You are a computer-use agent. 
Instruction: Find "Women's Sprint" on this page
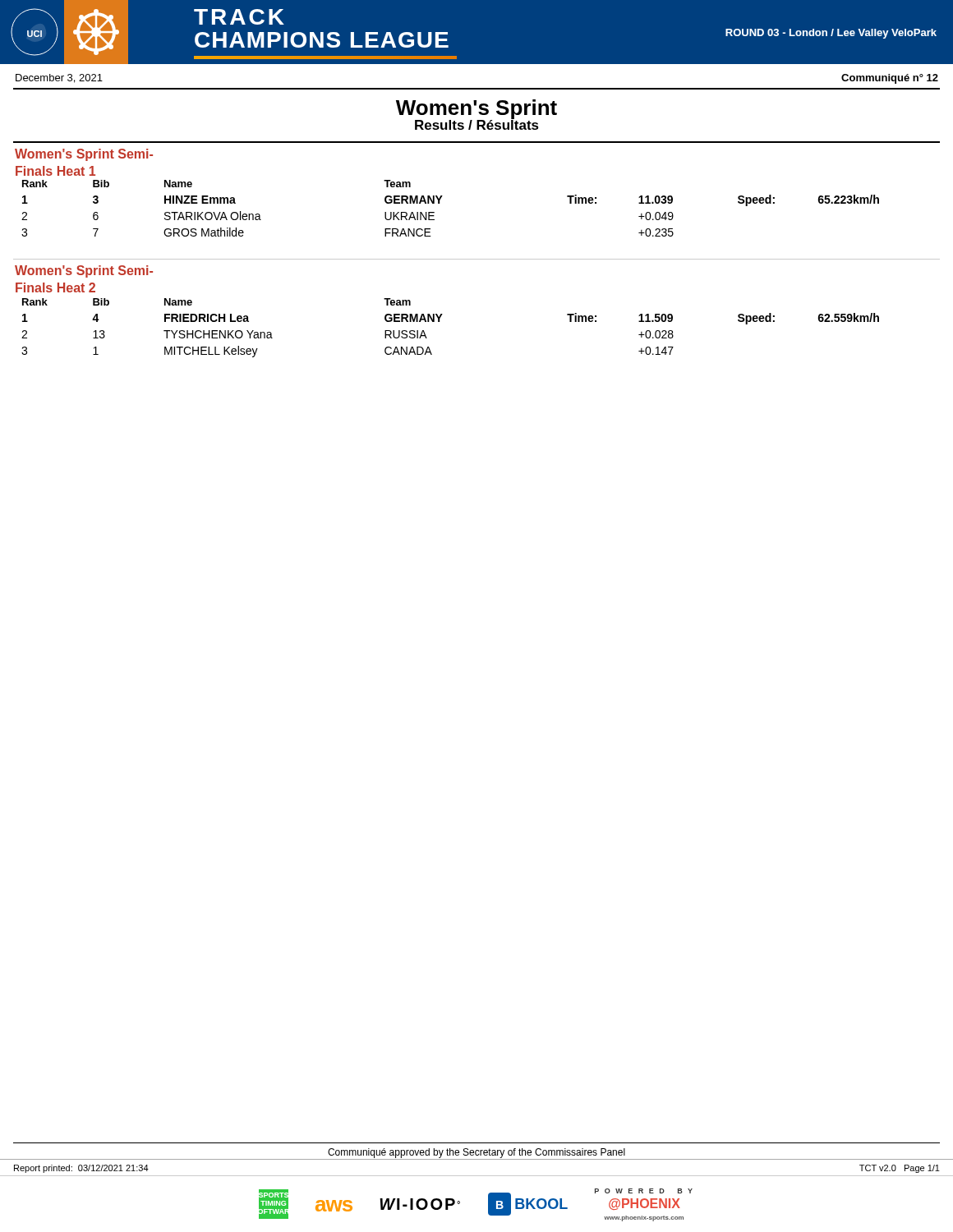(476, 108)
